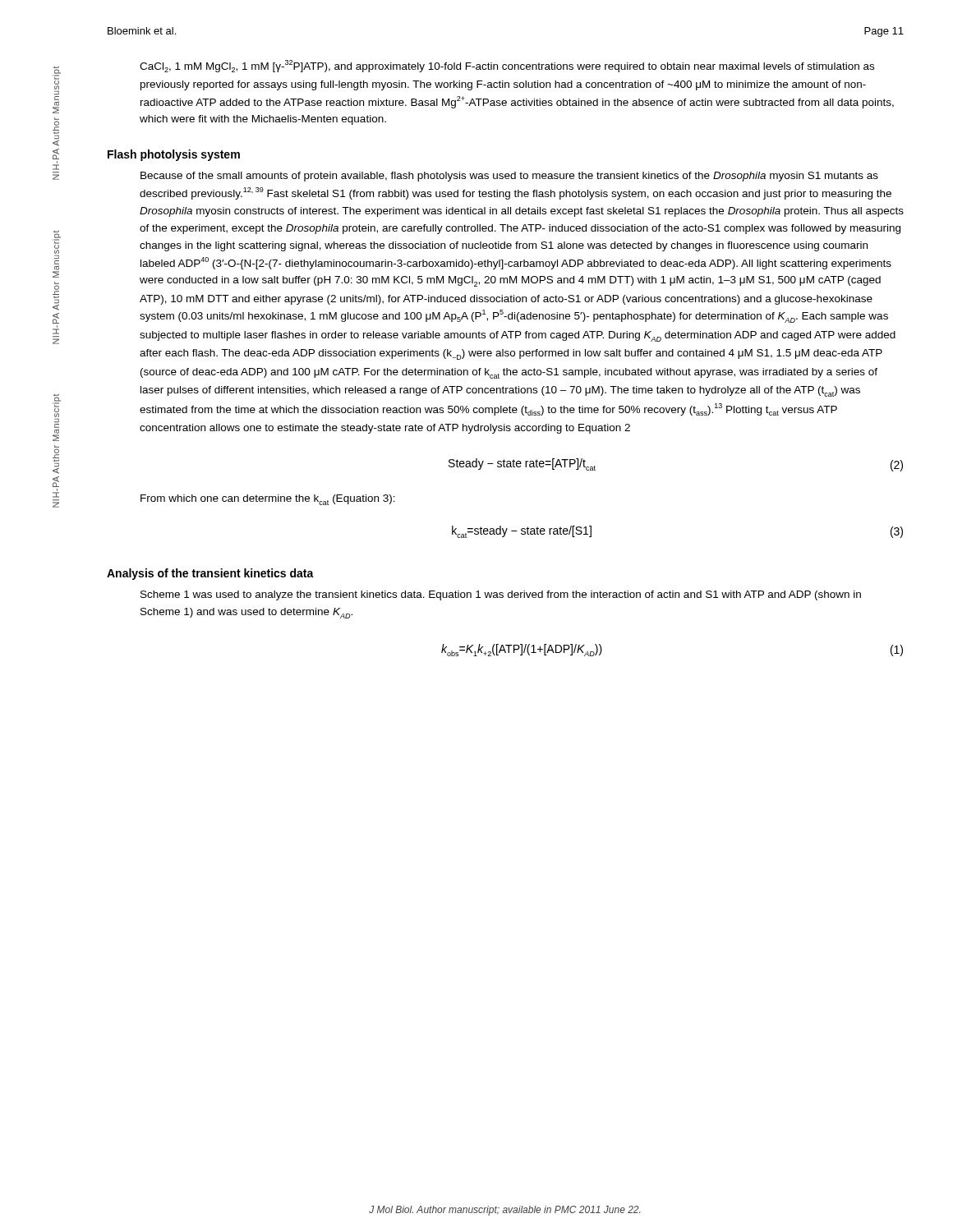Find the block on this page that starts "From which one can determine the"
The width and height of the screenshot is (953, 1232).
point(268,499)
